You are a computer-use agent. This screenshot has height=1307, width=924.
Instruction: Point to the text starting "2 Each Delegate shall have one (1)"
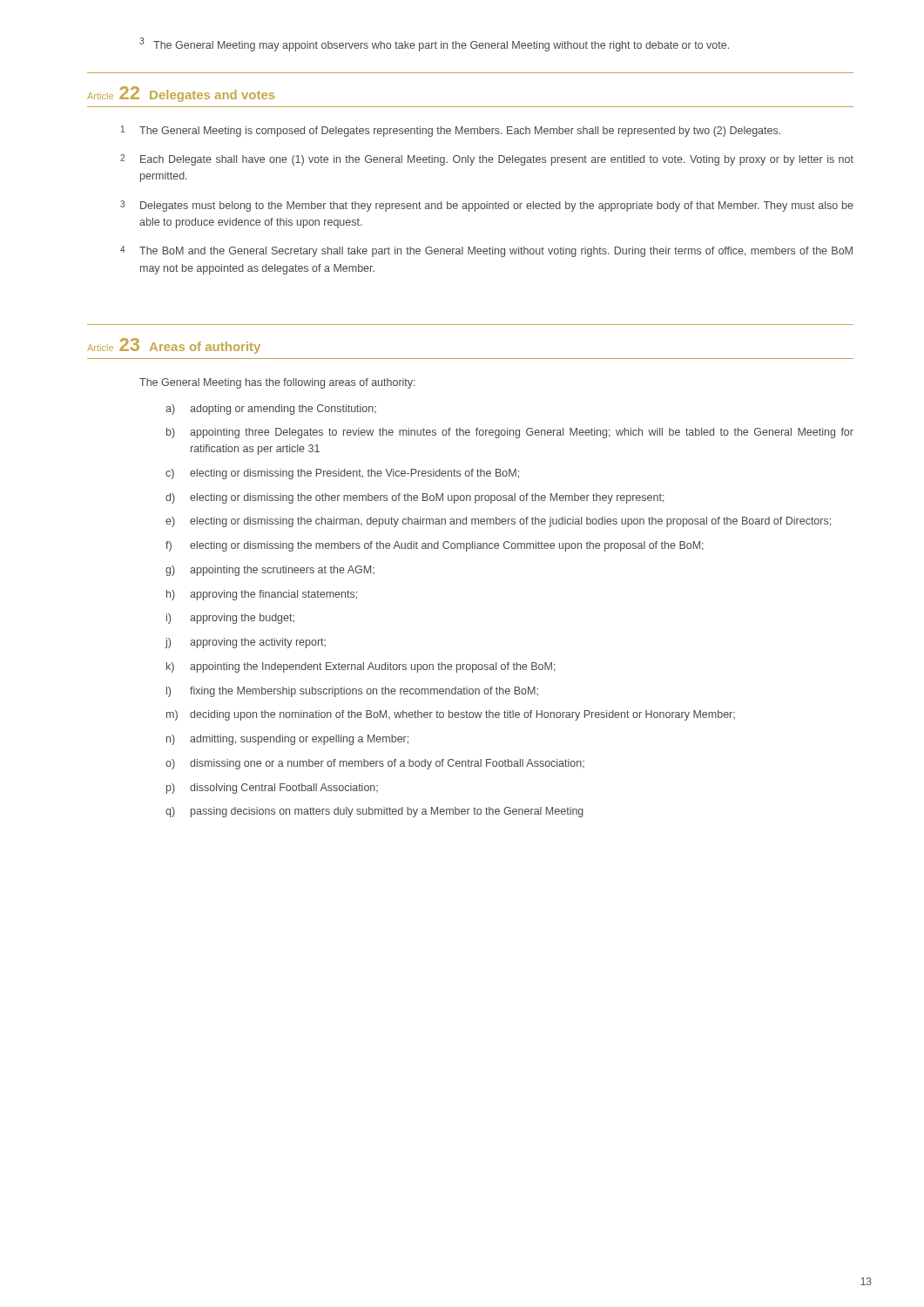pos(496,168)
